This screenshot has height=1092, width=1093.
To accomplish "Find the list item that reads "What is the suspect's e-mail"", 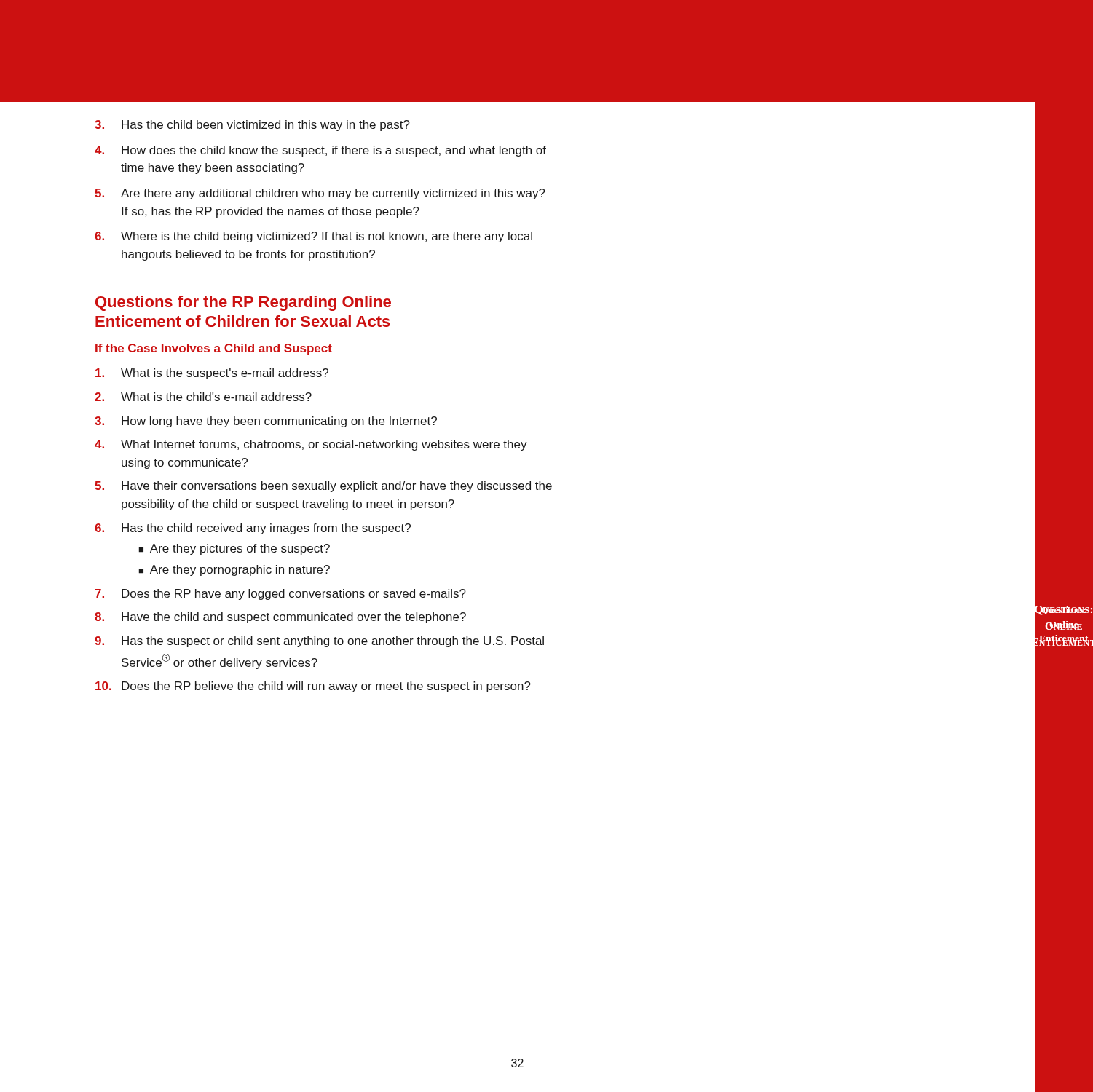I will [x=212, y=374].
